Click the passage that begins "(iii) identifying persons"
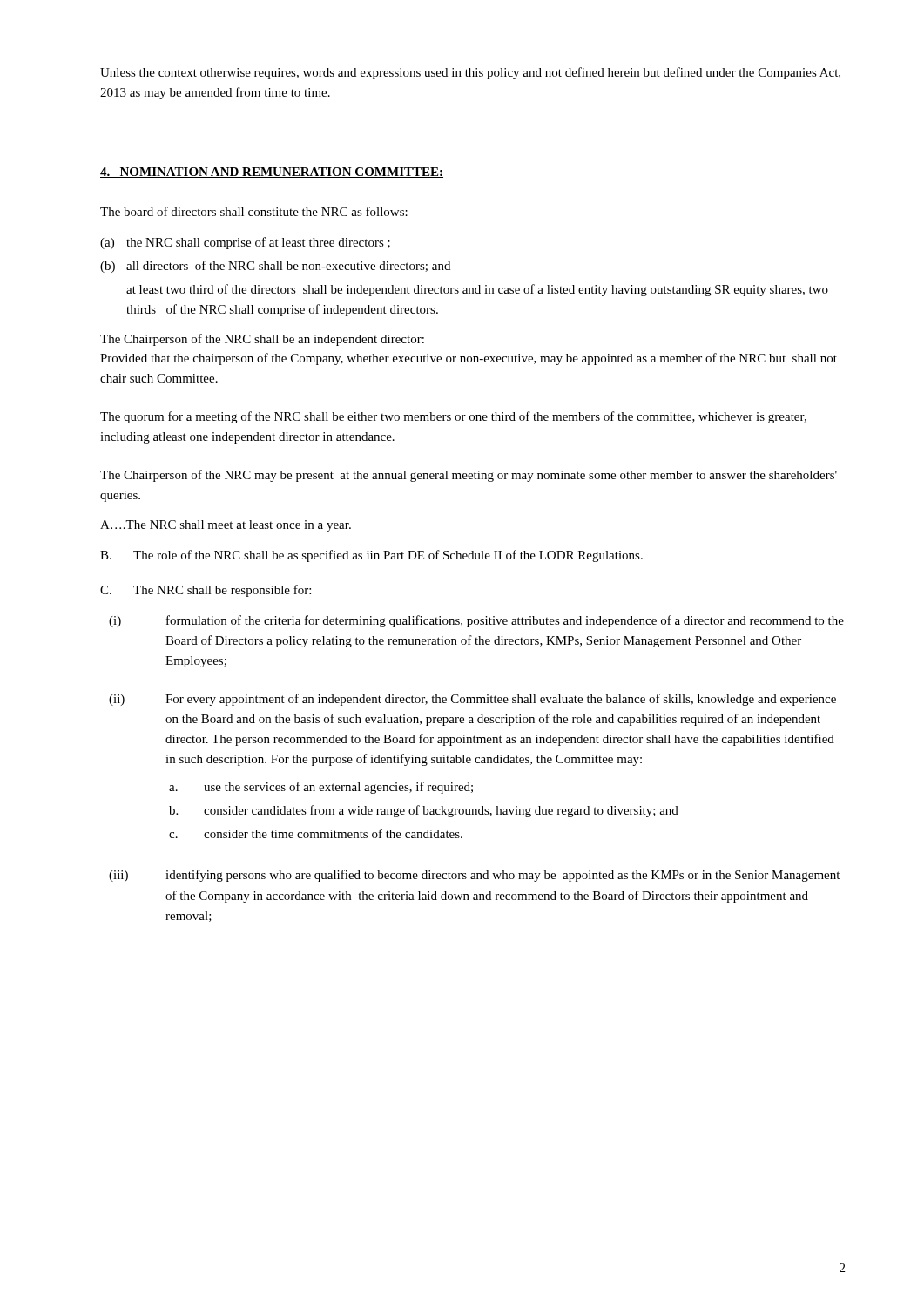Viewport: 924px width, 1307px height. pos(473,896)
